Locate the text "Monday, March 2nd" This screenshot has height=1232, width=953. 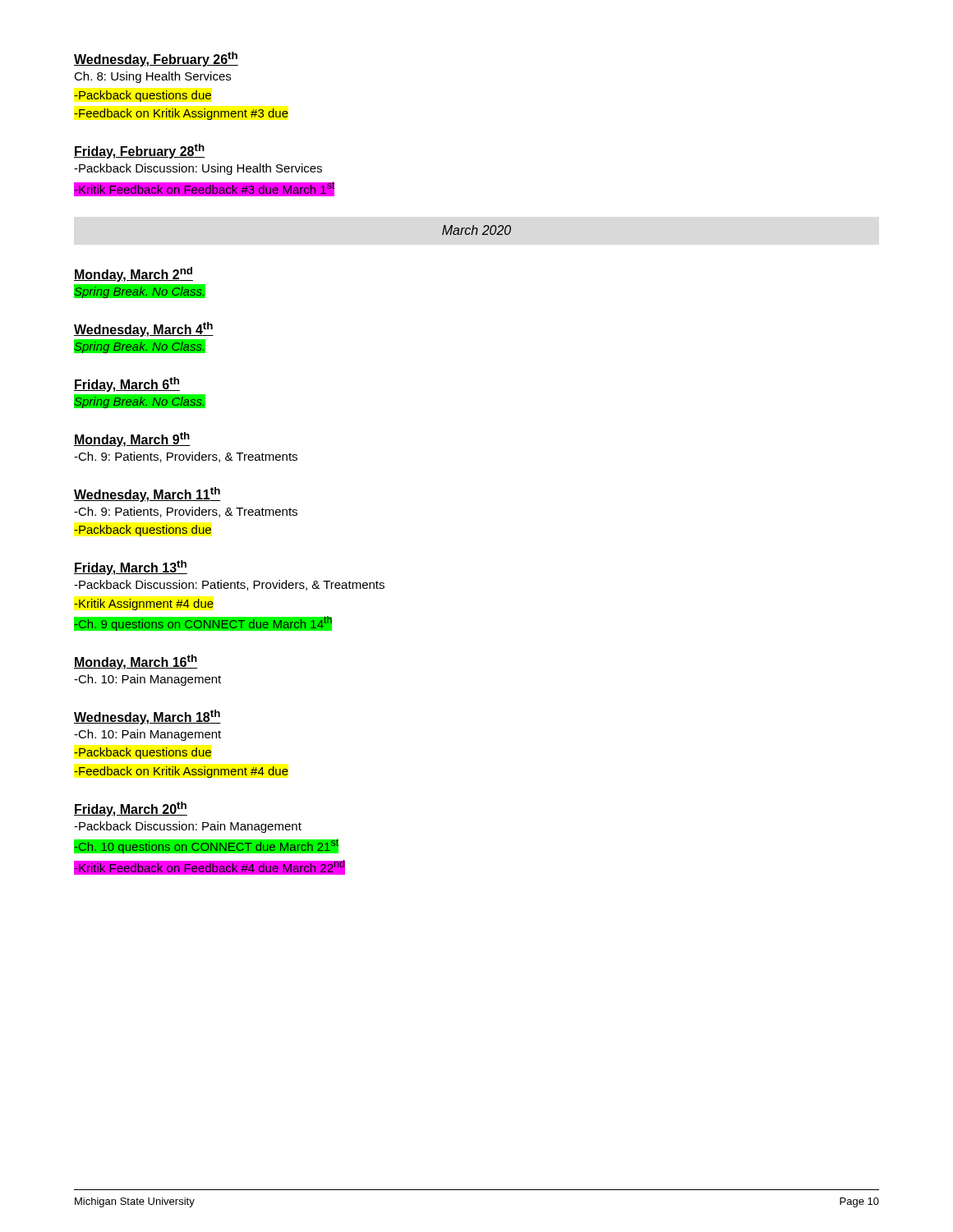[133, 273]
